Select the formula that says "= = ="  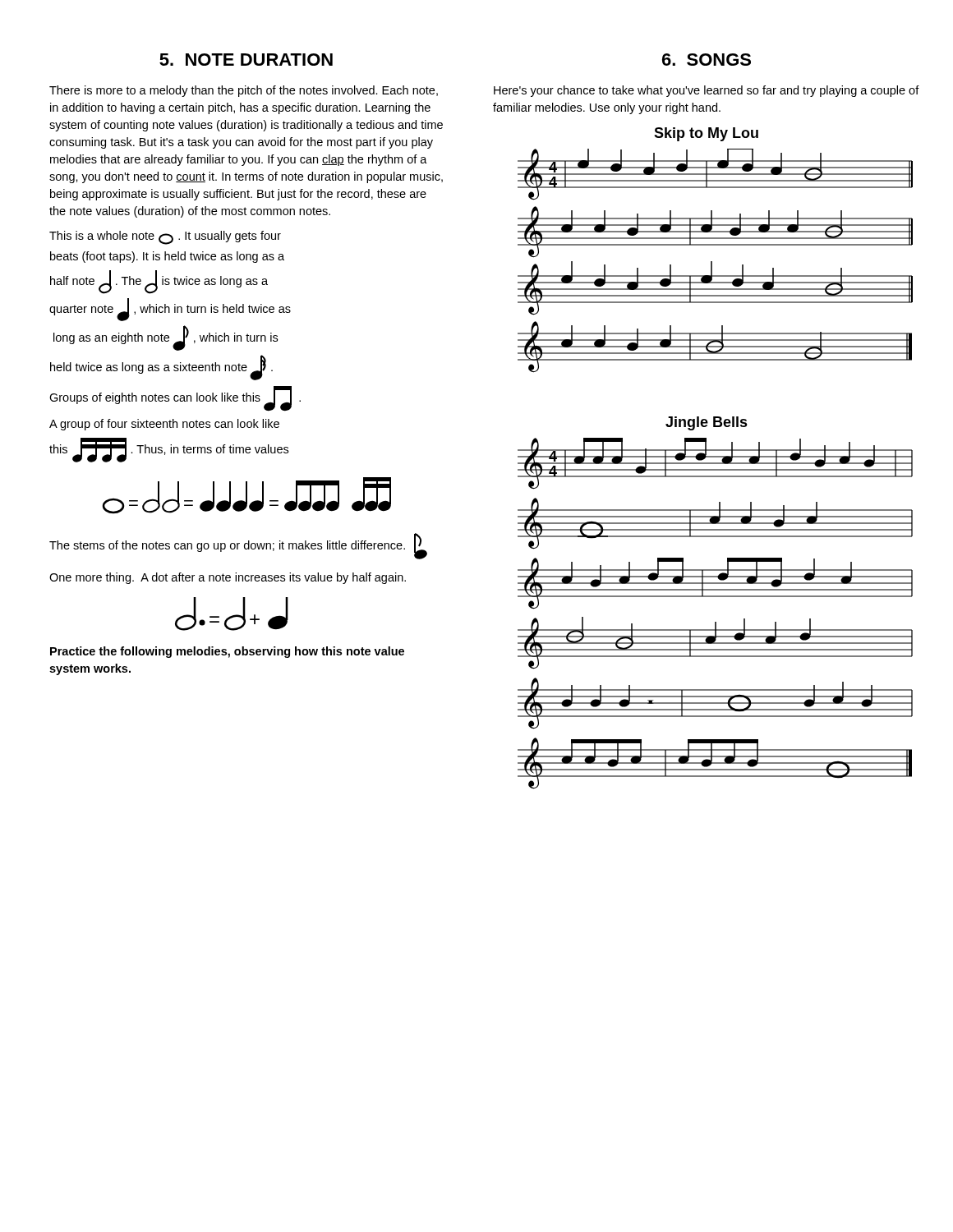click(246, 497)
